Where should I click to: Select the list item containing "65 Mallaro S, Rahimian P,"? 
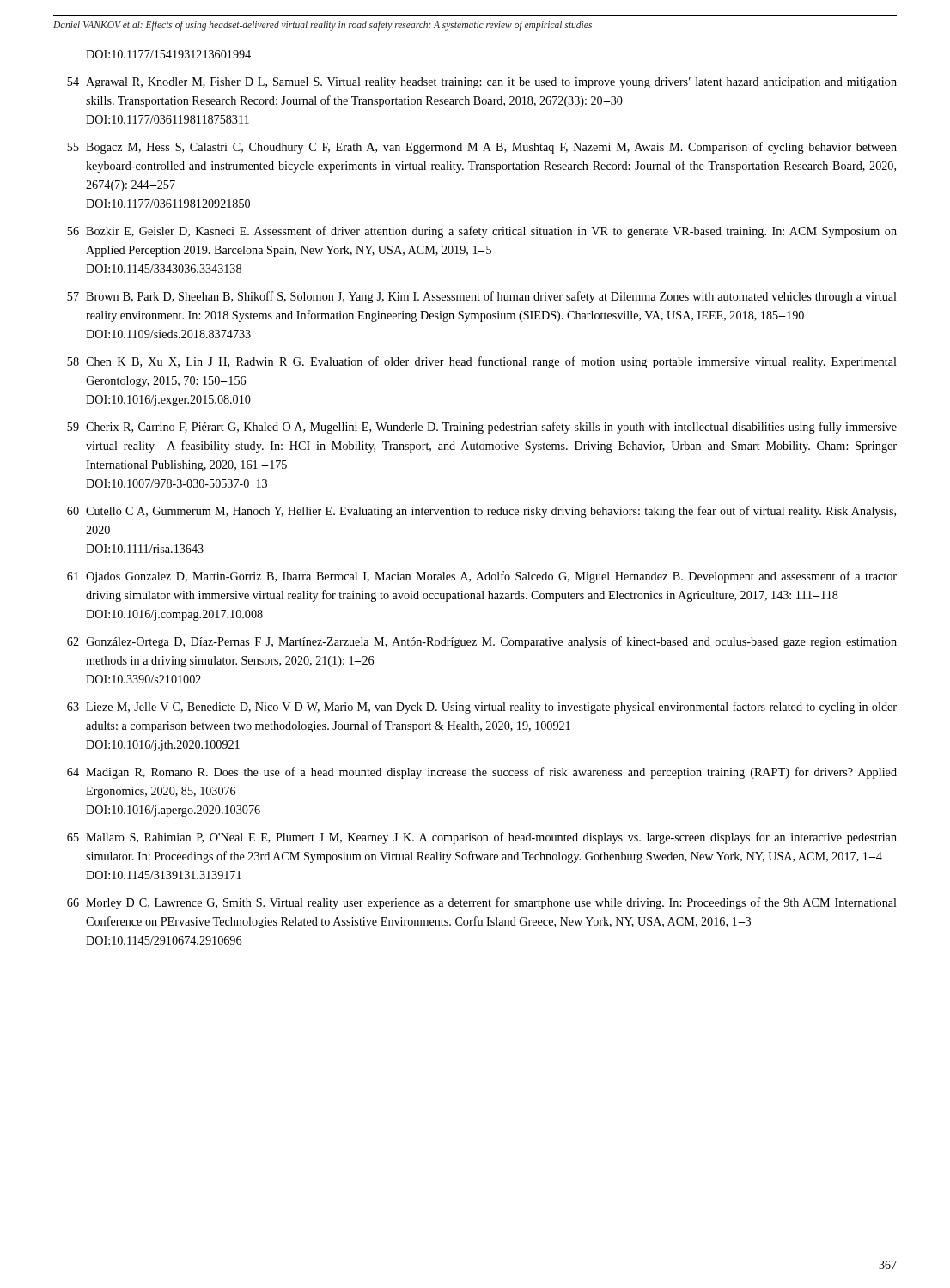[475, 856]
